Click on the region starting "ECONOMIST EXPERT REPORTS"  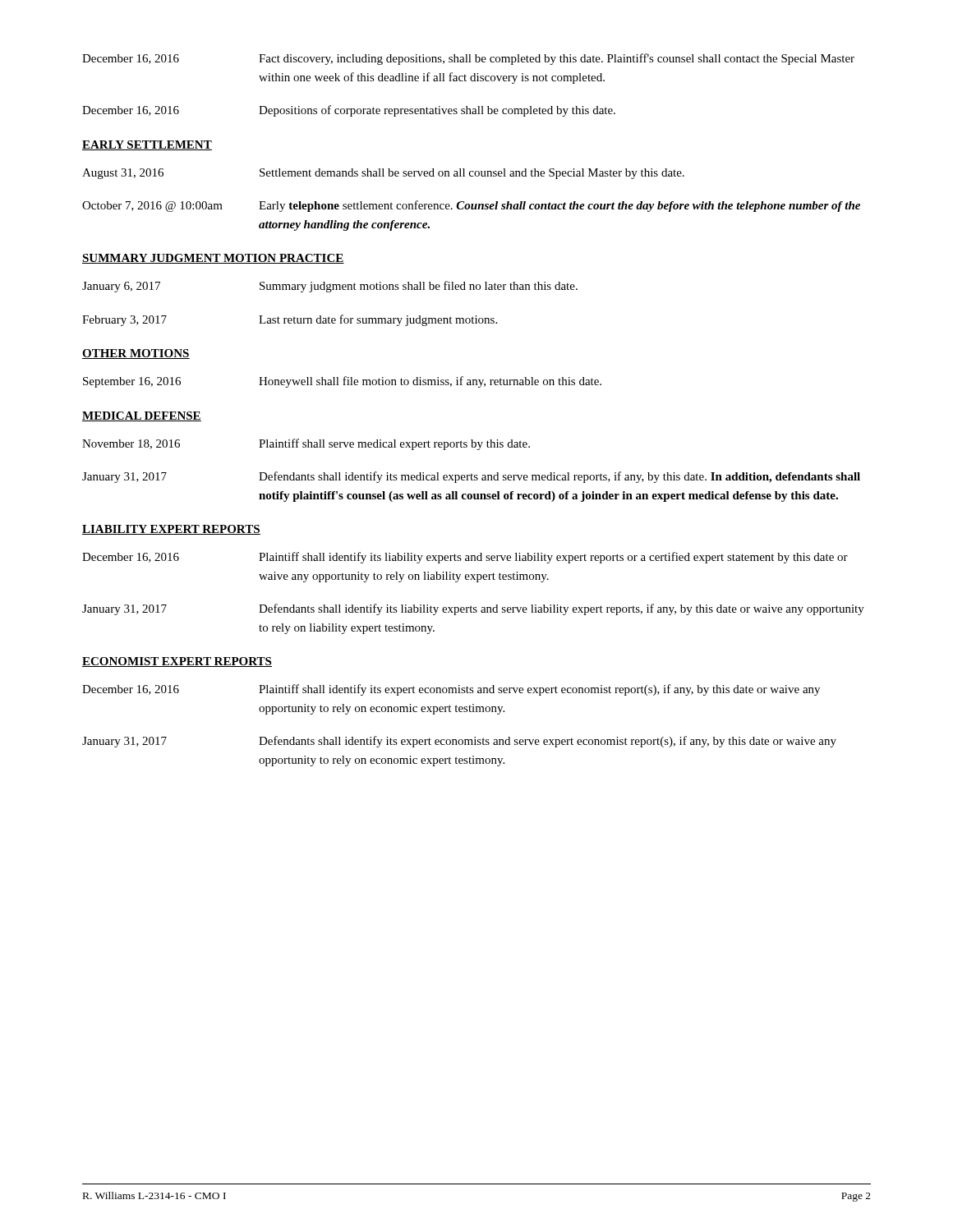(177, 661)
